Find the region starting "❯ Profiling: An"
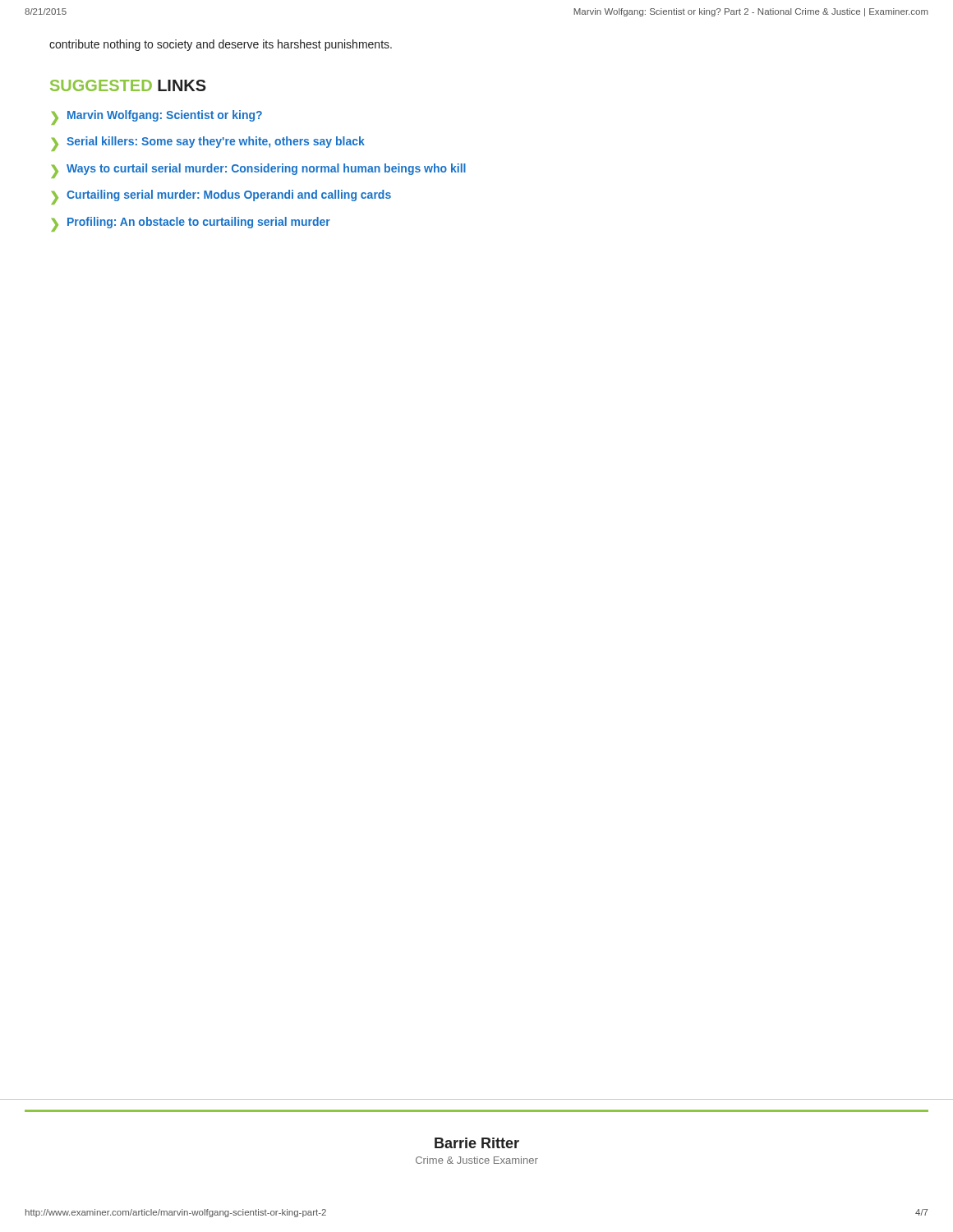Screen dimensions: 1232x953 coord(190,224)
